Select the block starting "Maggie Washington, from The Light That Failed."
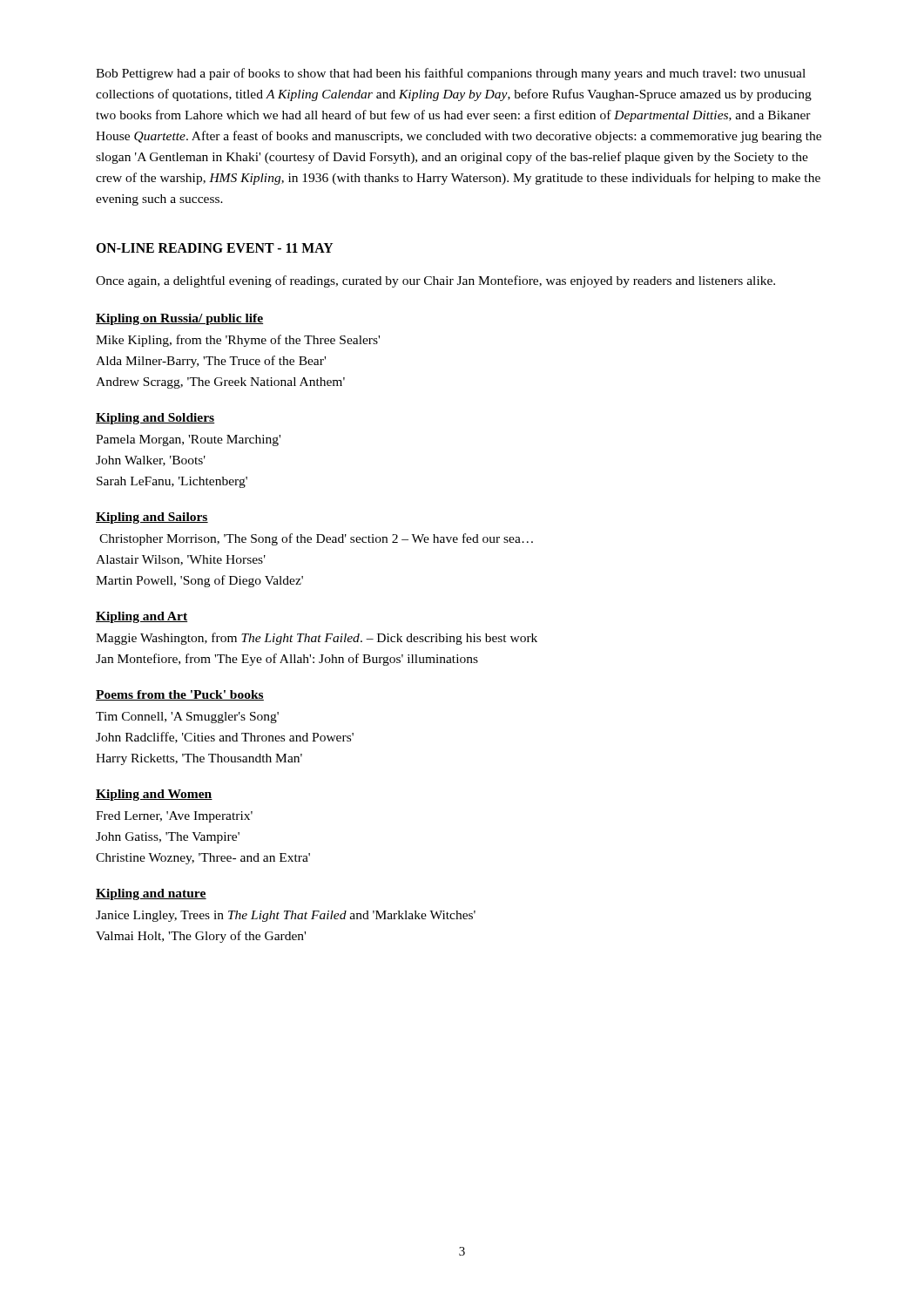Image resolution: width=924 pixels, height=1307 pixels. [x=317, y=638]
